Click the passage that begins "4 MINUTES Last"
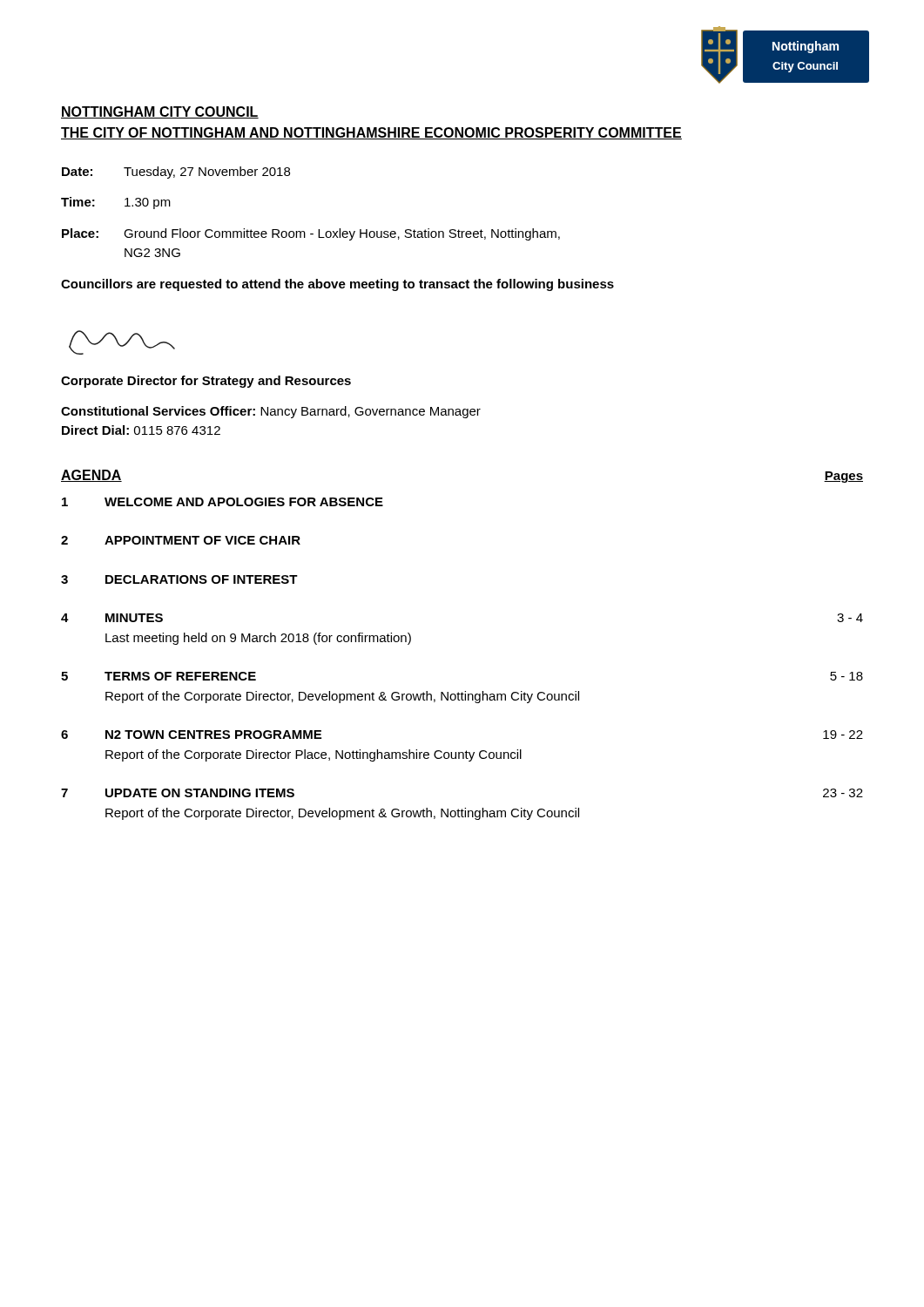The image size is (924, 1307). [64, 617]
